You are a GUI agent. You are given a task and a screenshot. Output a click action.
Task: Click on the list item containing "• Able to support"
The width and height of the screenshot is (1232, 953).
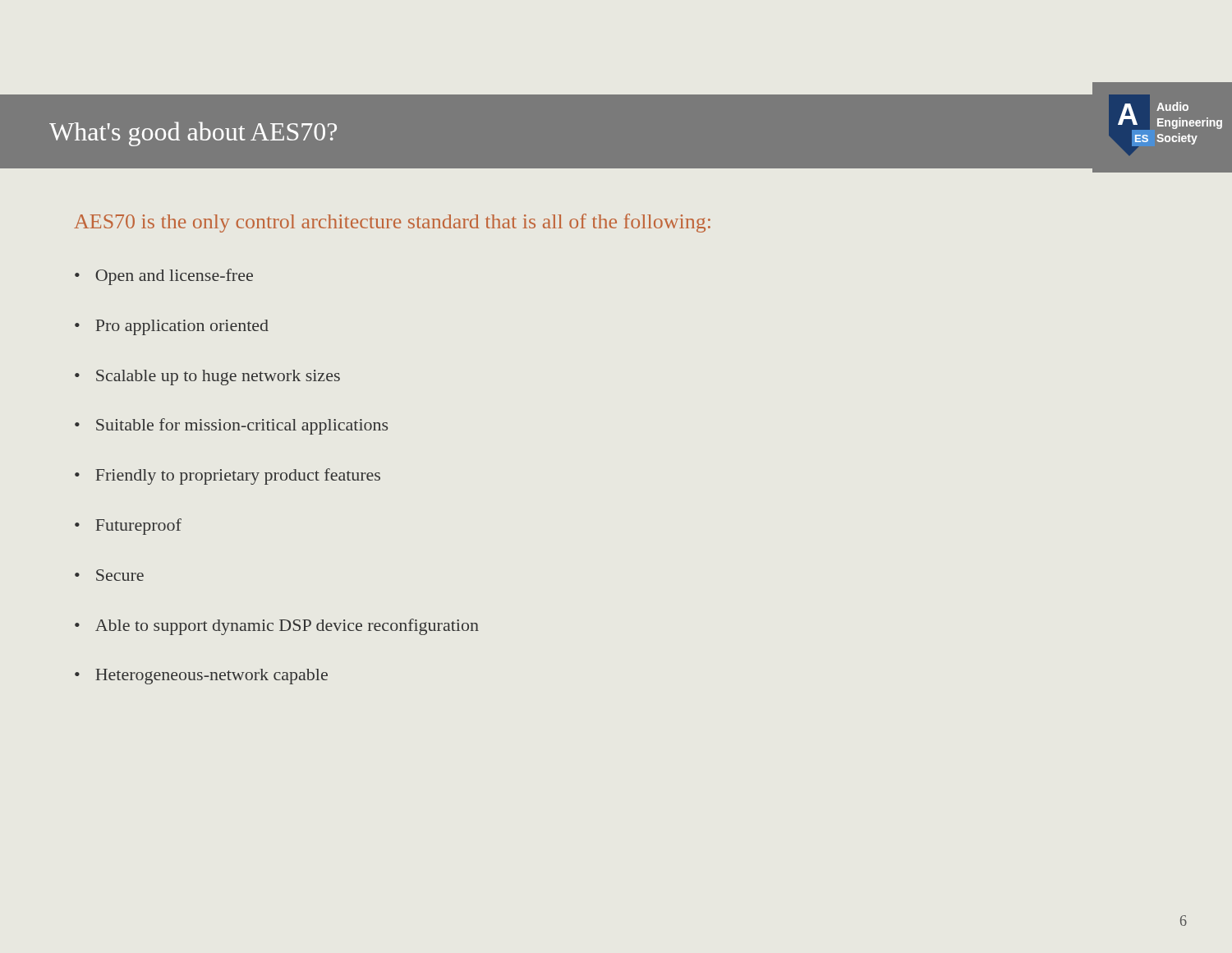(276, 625)
